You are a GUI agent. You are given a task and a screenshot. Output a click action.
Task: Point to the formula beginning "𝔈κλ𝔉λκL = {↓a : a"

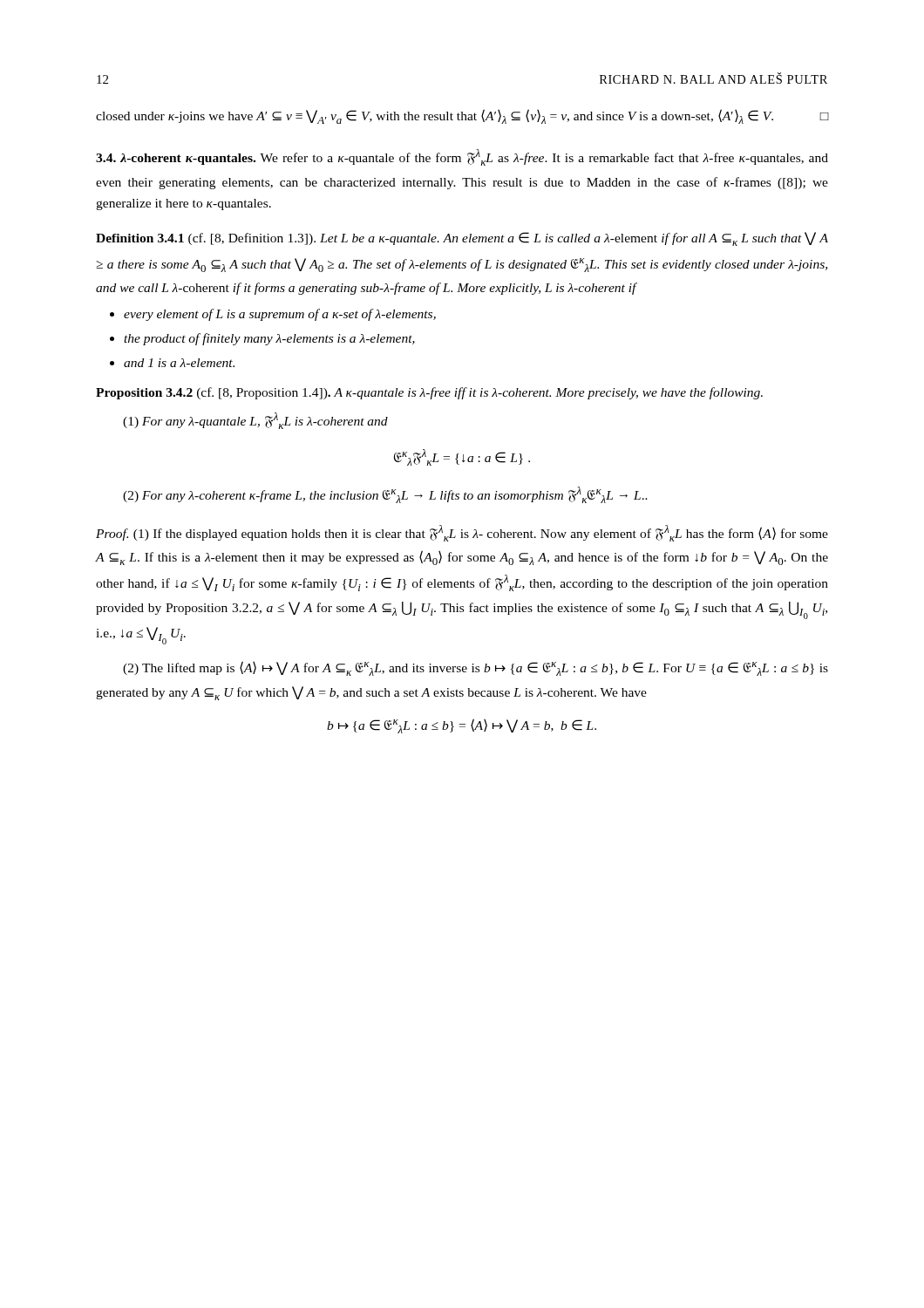pyautogui.click(x=462, y=458)
